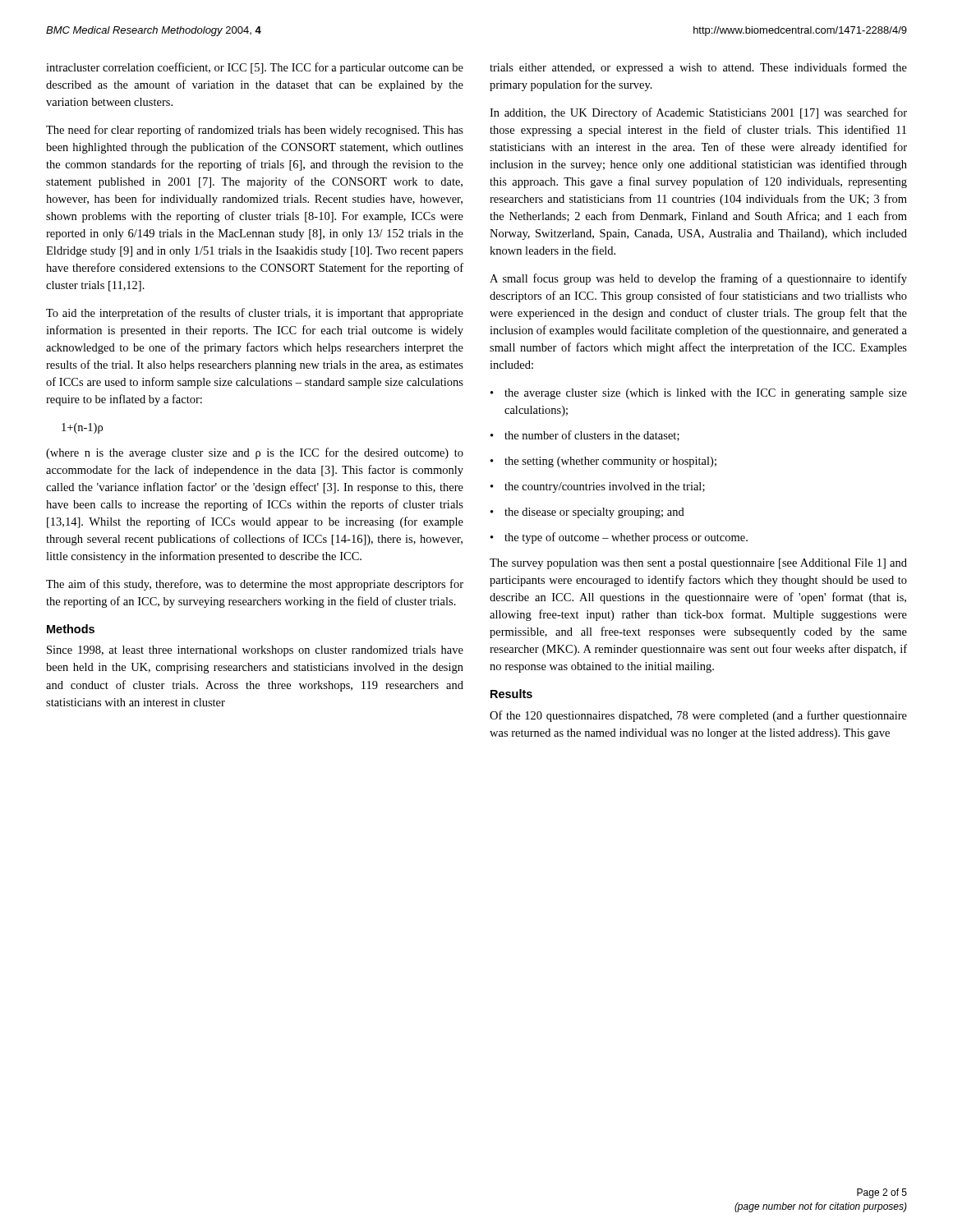Click the passage that begins "• the disease"

pos(587,512)
